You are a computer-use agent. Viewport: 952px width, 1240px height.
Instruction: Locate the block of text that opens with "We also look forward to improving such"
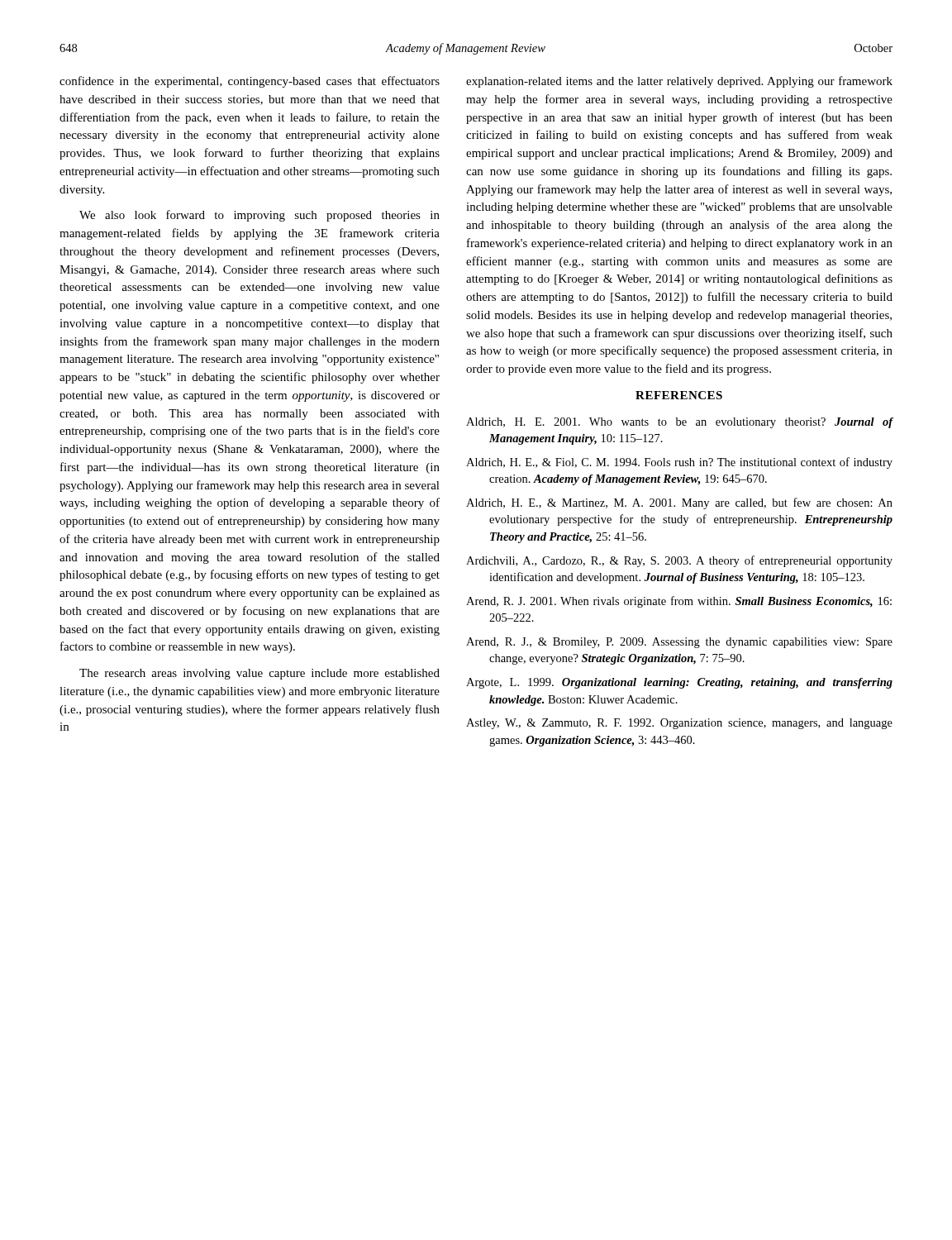(250, 432)
